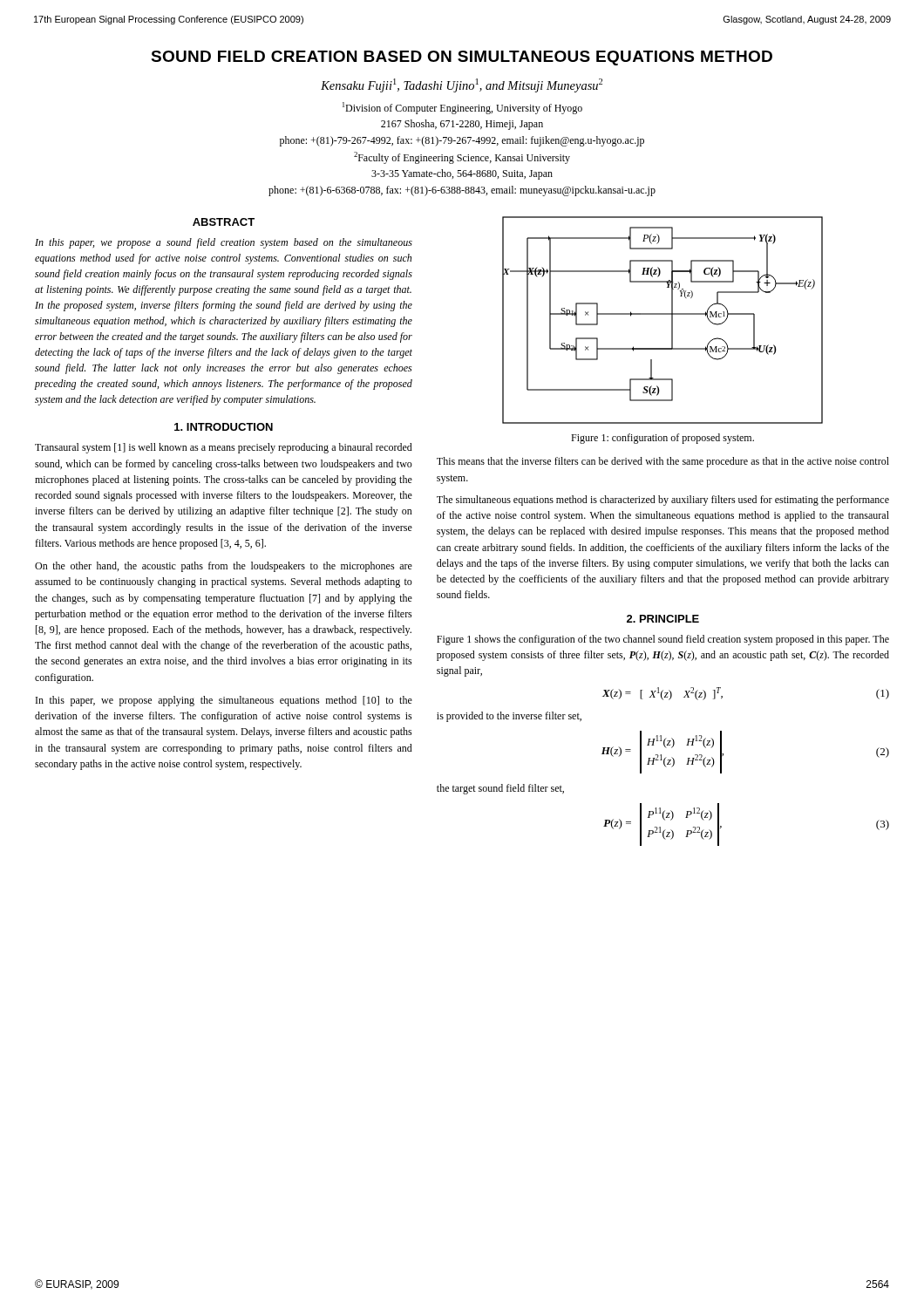
Task: Point to the block beginning "In this paper, we propose applying the simultaneous"
Action: pos(223,732)
